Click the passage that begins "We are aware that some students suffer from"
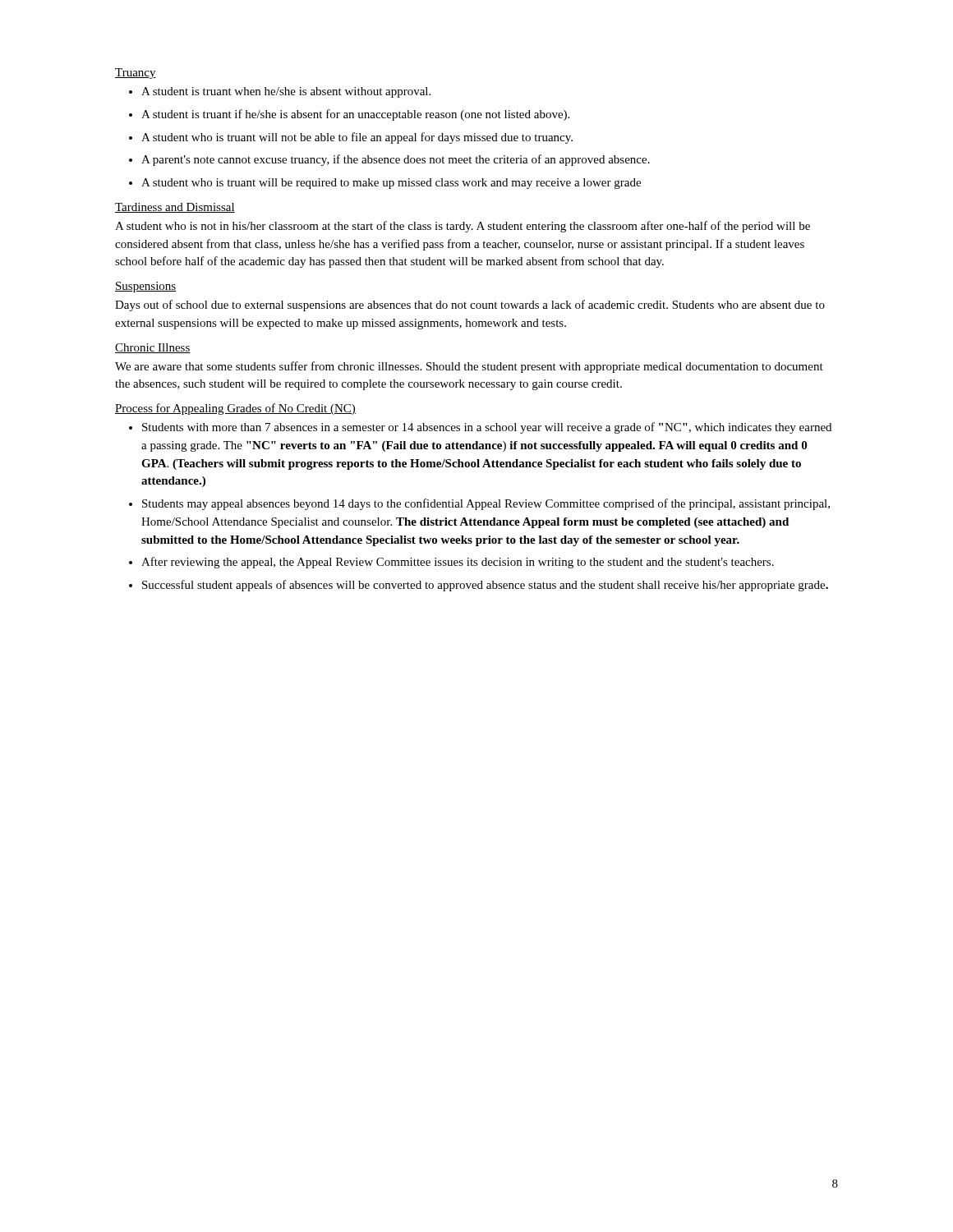The height and width of the screenshot is (1232, 953). click(476, 376)
